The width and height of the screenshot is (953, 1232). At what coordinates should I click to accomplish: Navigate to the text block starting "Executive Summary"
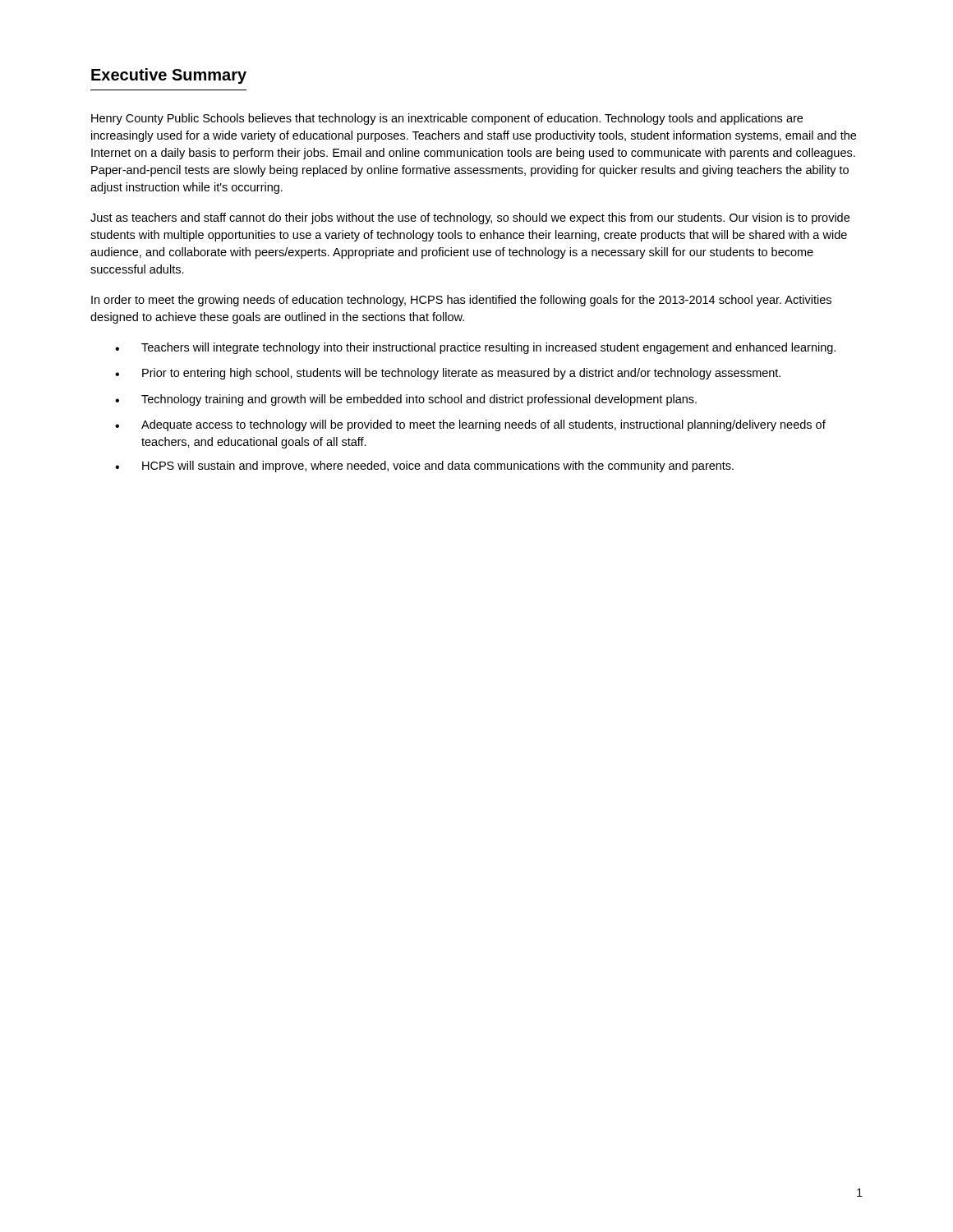click(x=168, y=75)
